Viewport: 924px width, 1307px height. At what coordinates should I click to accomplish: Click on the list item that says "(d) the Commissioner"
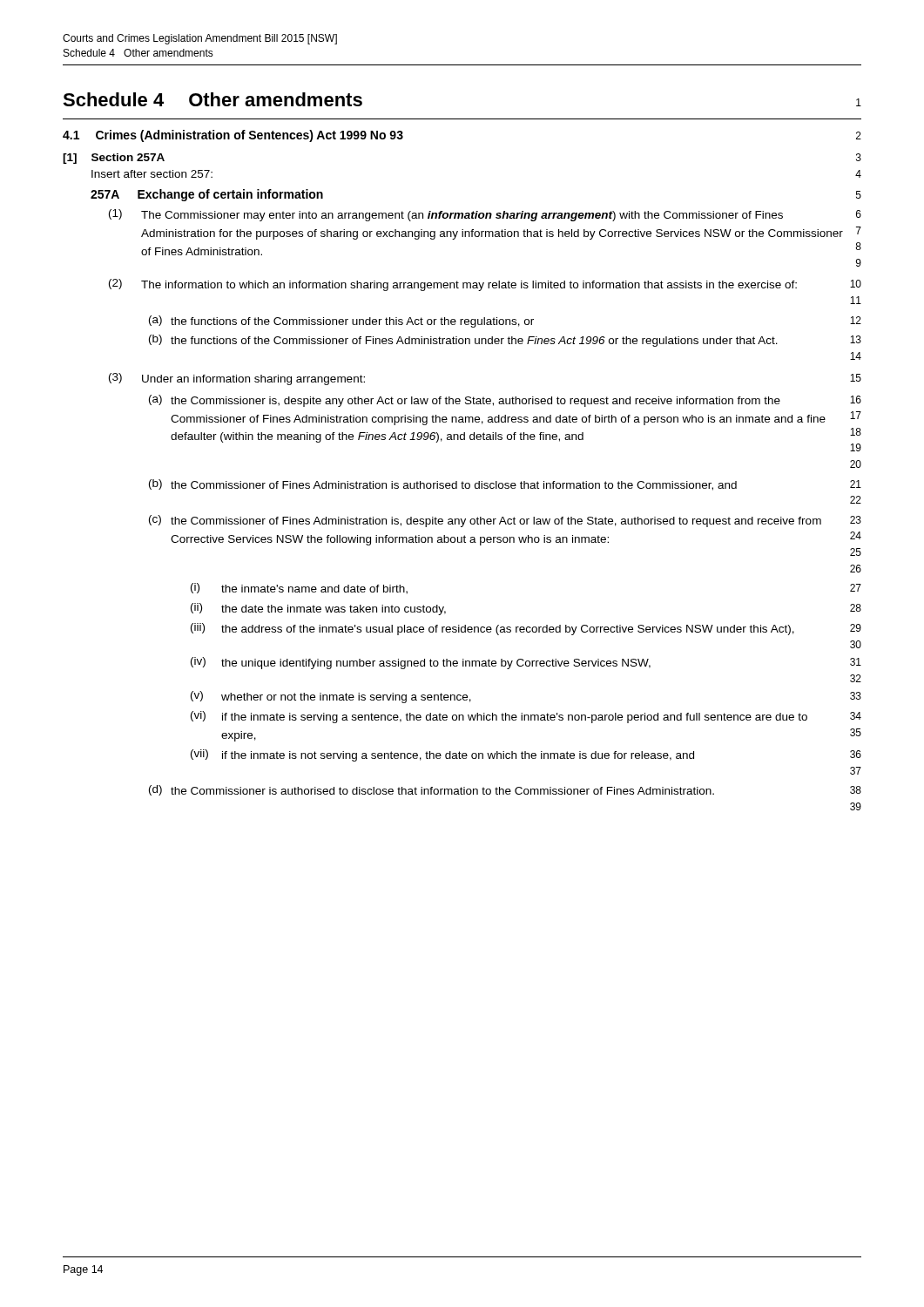pos(505,799)
